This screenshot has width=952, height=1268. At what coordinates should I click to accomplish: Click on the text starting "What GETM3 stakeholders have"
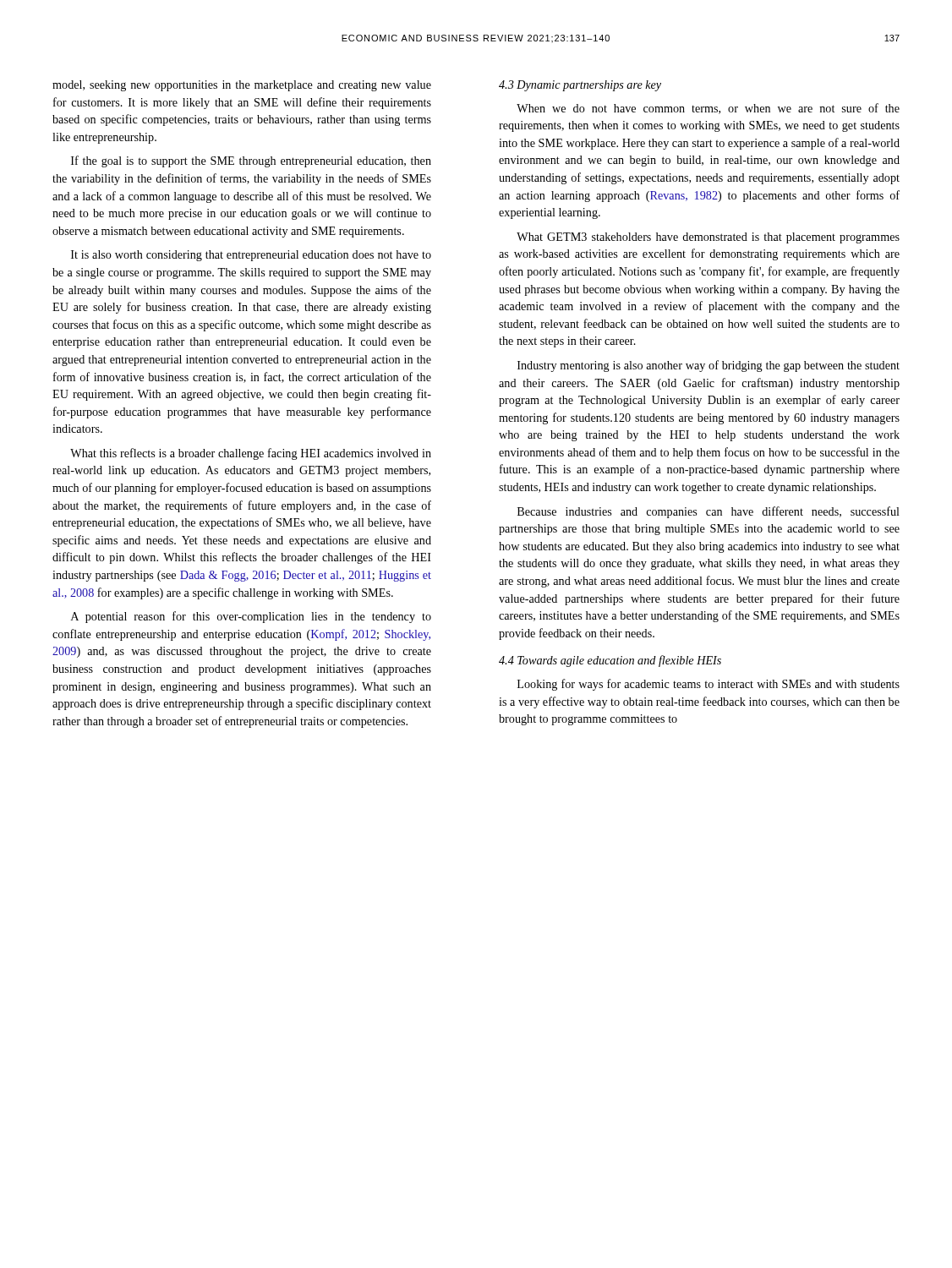coord(699,289)
